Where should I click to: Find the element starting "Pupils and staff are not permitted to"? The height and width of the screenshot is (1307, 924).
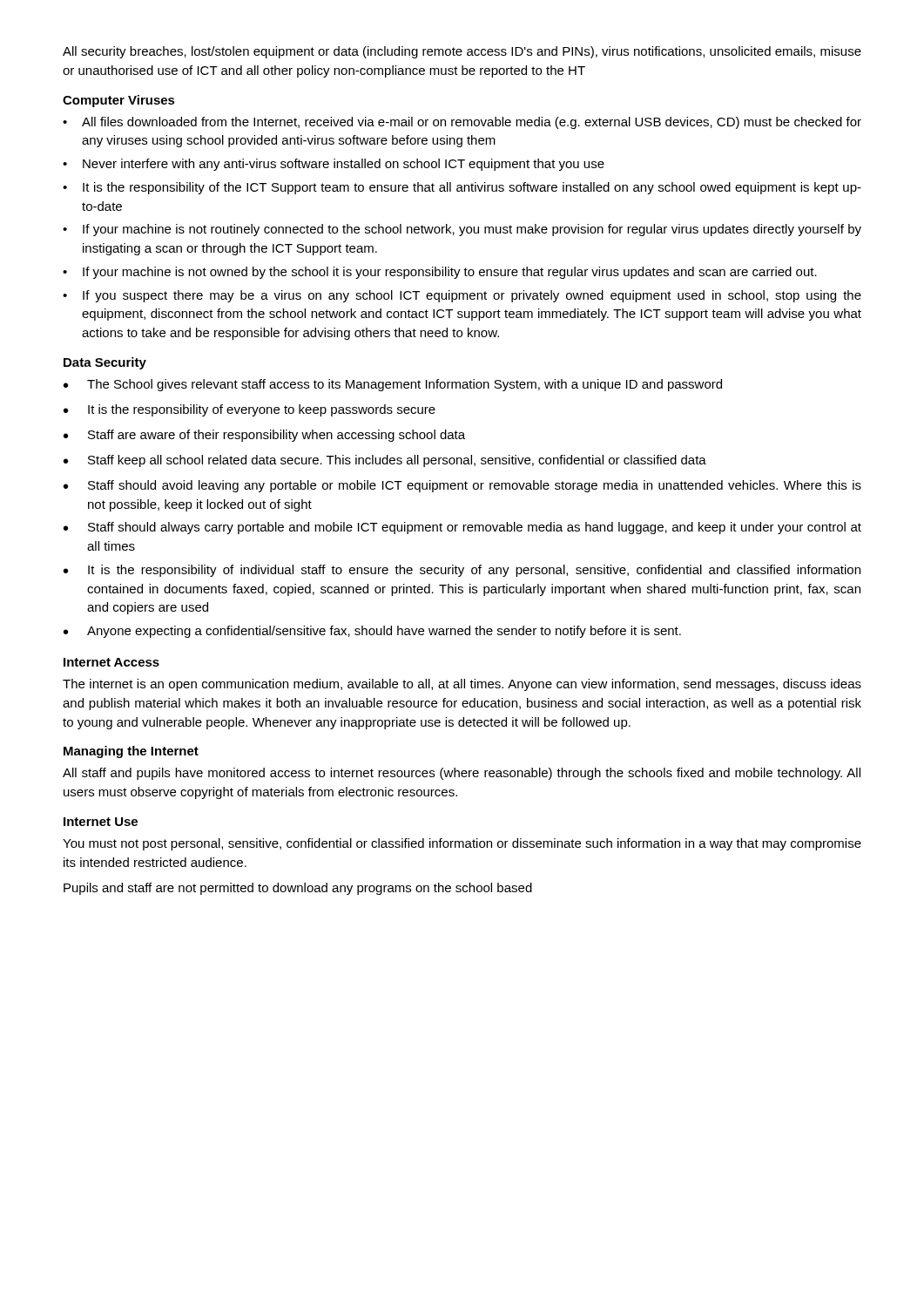coord(298,888)
